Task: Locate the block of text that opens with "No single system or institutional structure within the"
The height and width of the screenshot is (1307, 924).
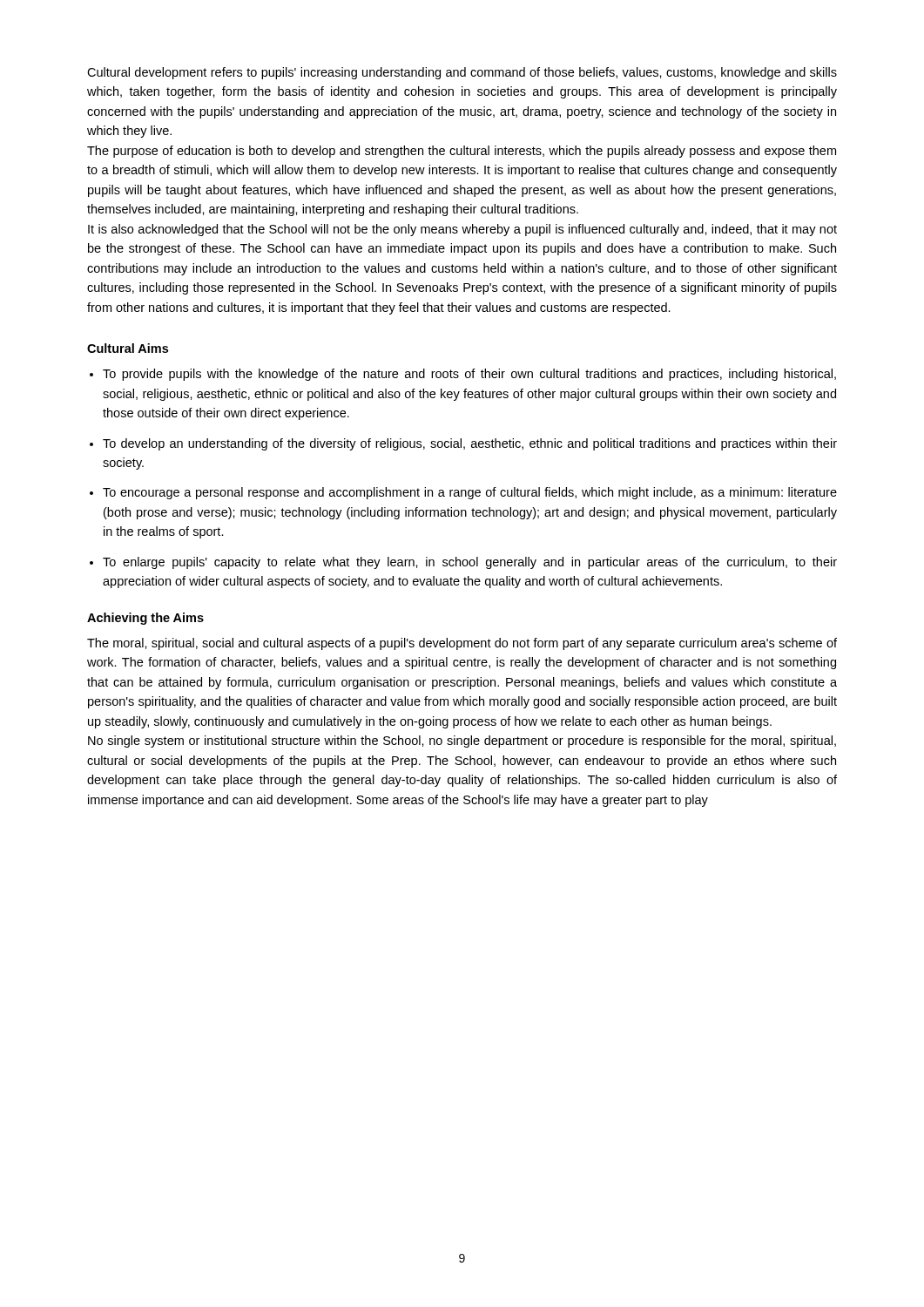Action: click(x=462, y=770)
